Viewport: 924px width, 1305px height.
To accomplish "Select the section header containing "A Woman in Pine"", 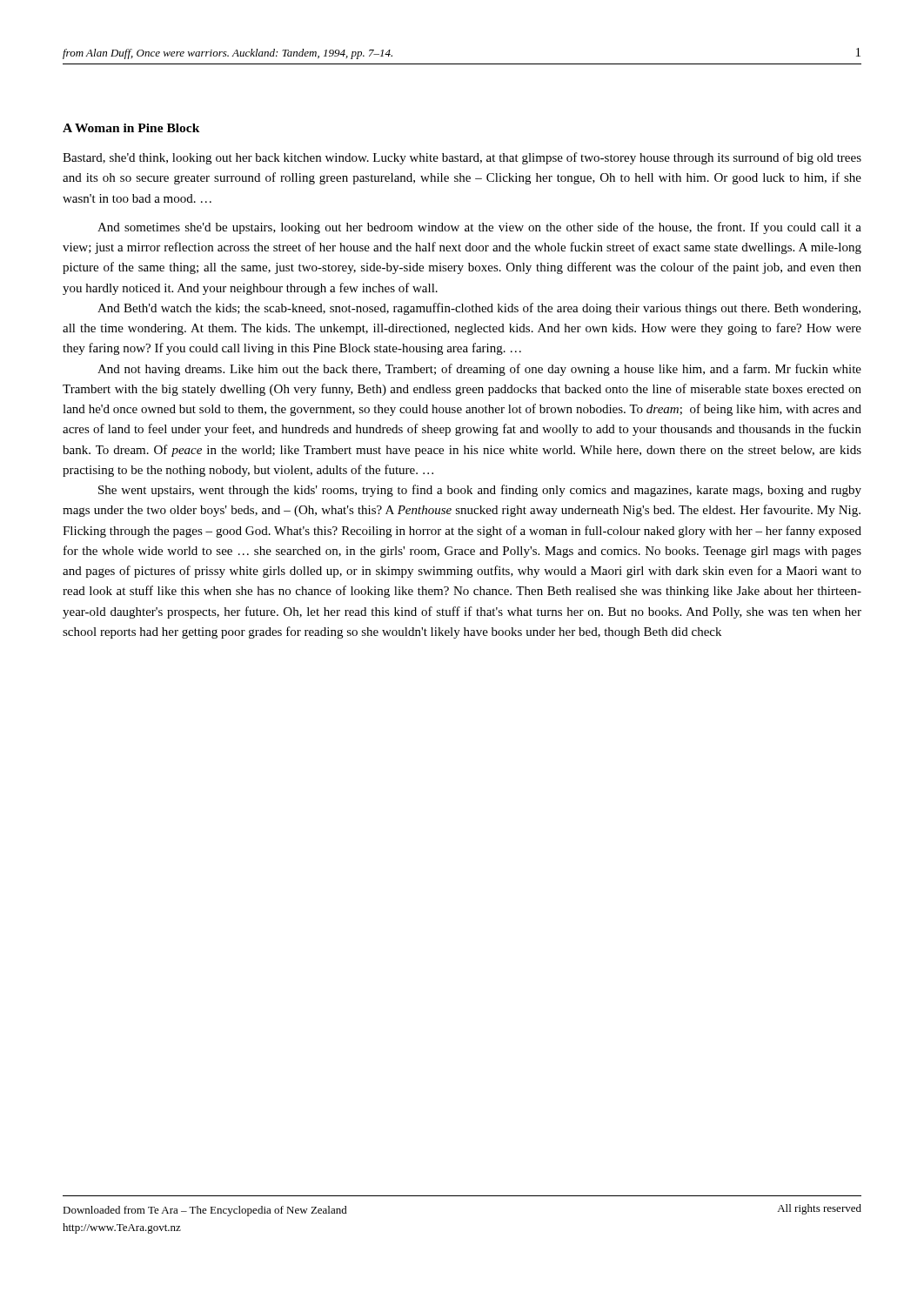I will click(x=131, y=127).
